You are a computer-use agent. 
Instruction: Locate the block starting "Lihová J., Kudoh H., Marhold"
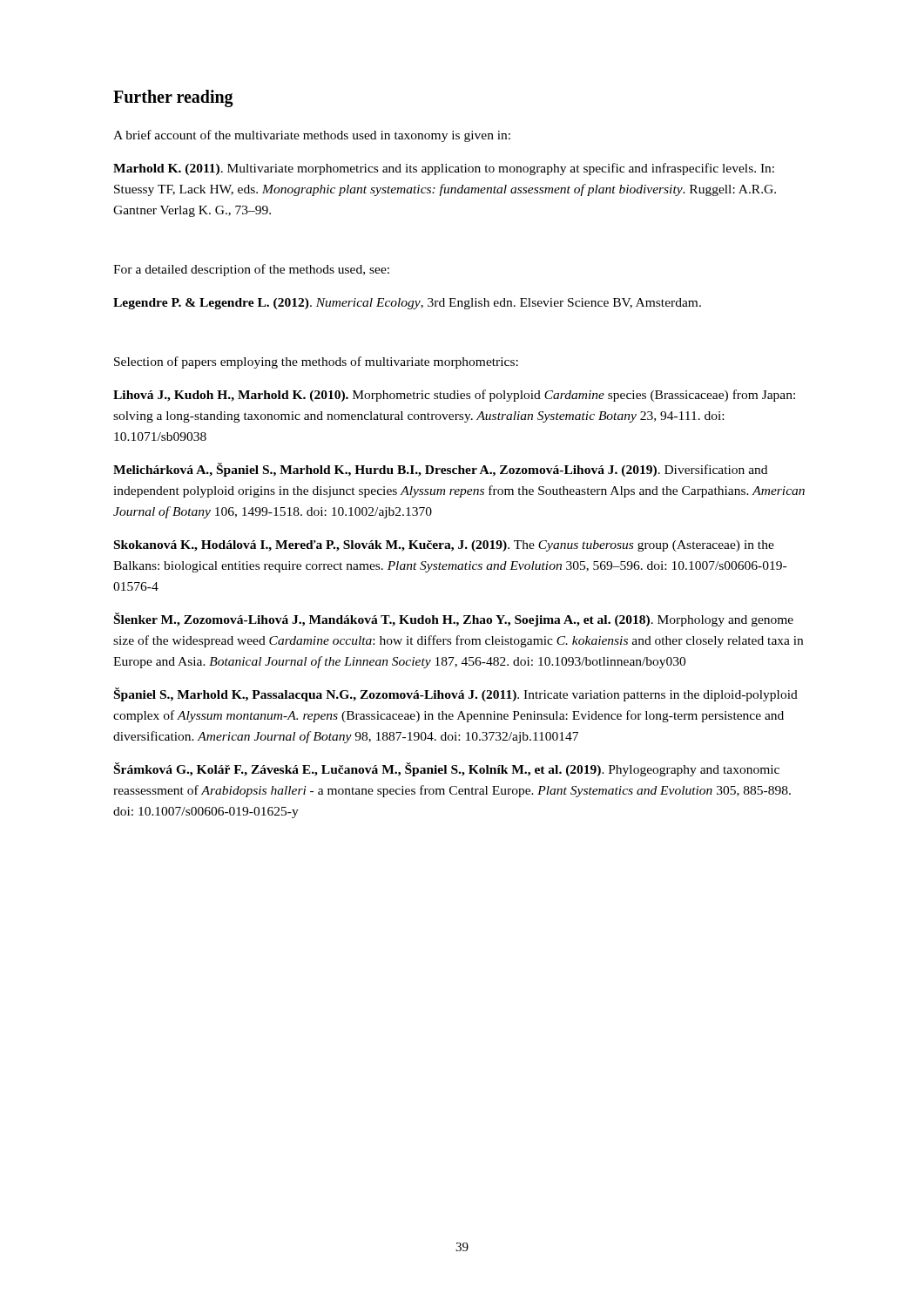pyautogui.click(x=455, y=415)
